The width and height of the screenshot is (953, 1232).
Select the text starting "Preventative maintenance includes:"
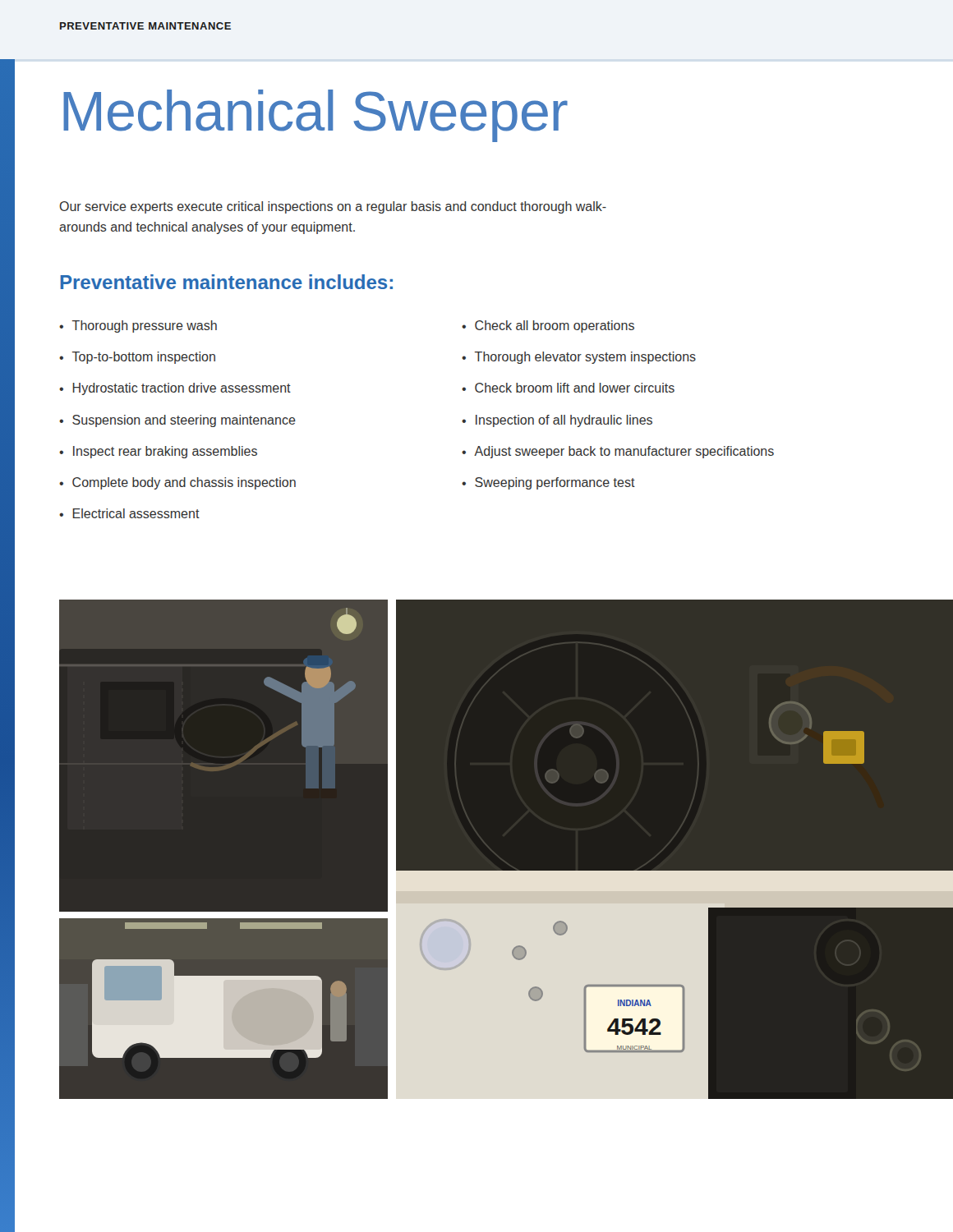click(x=227, y=282)
